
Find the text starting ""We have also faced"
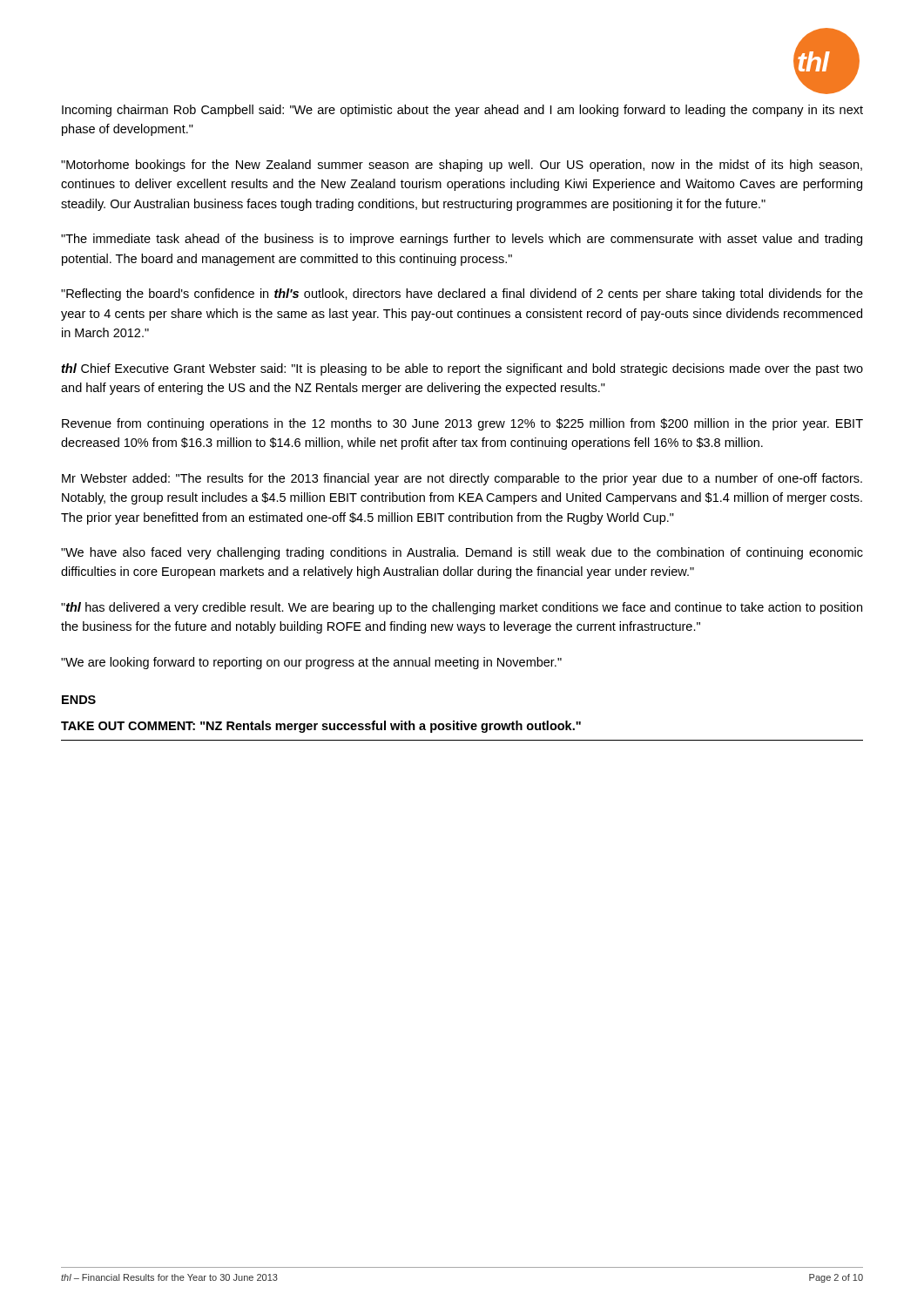[462, 562]
